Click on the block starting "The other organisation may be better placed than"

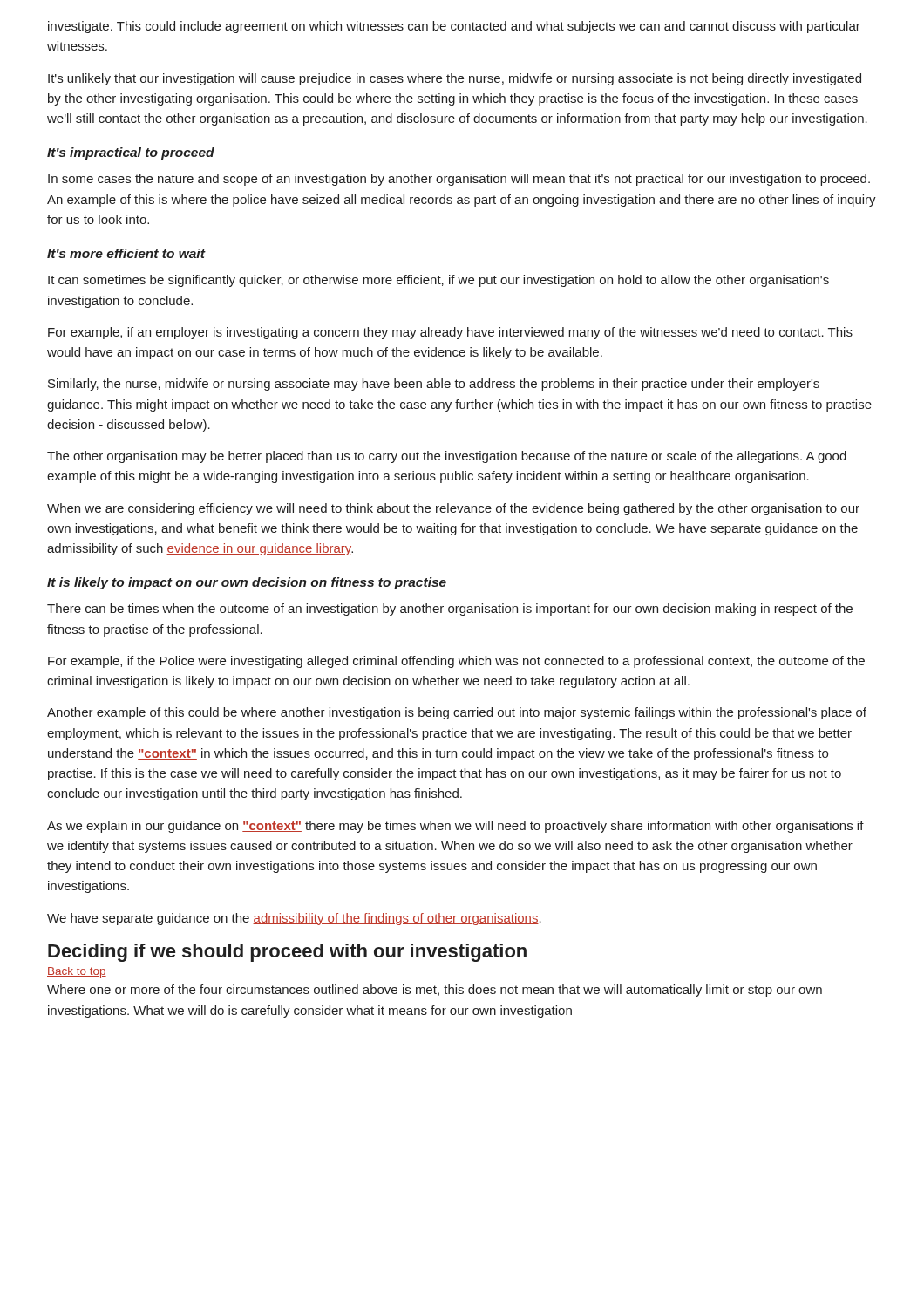click(462, 466)
